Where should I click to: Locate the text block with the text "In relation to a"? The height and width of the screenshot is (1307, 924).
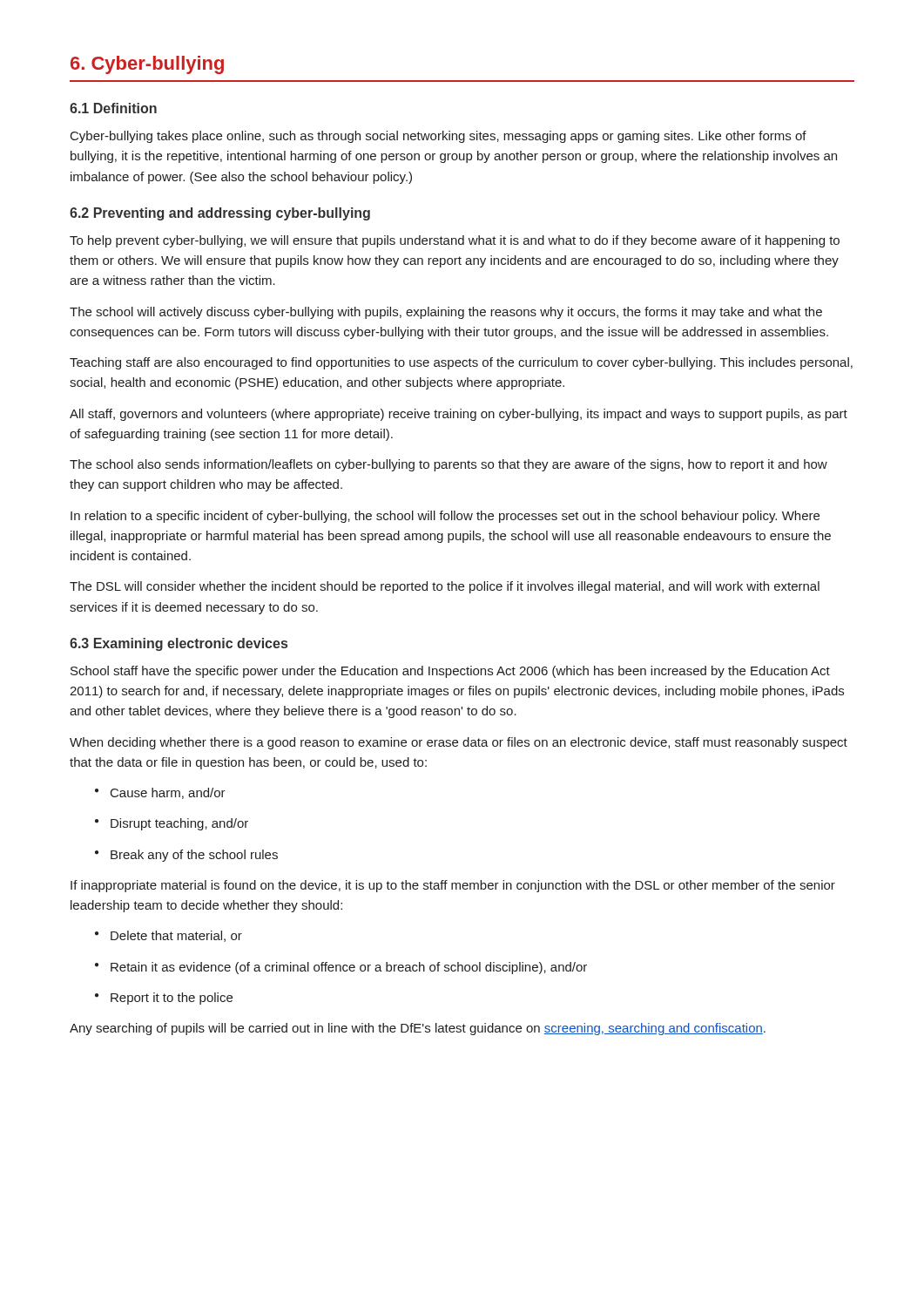(462, 535)
